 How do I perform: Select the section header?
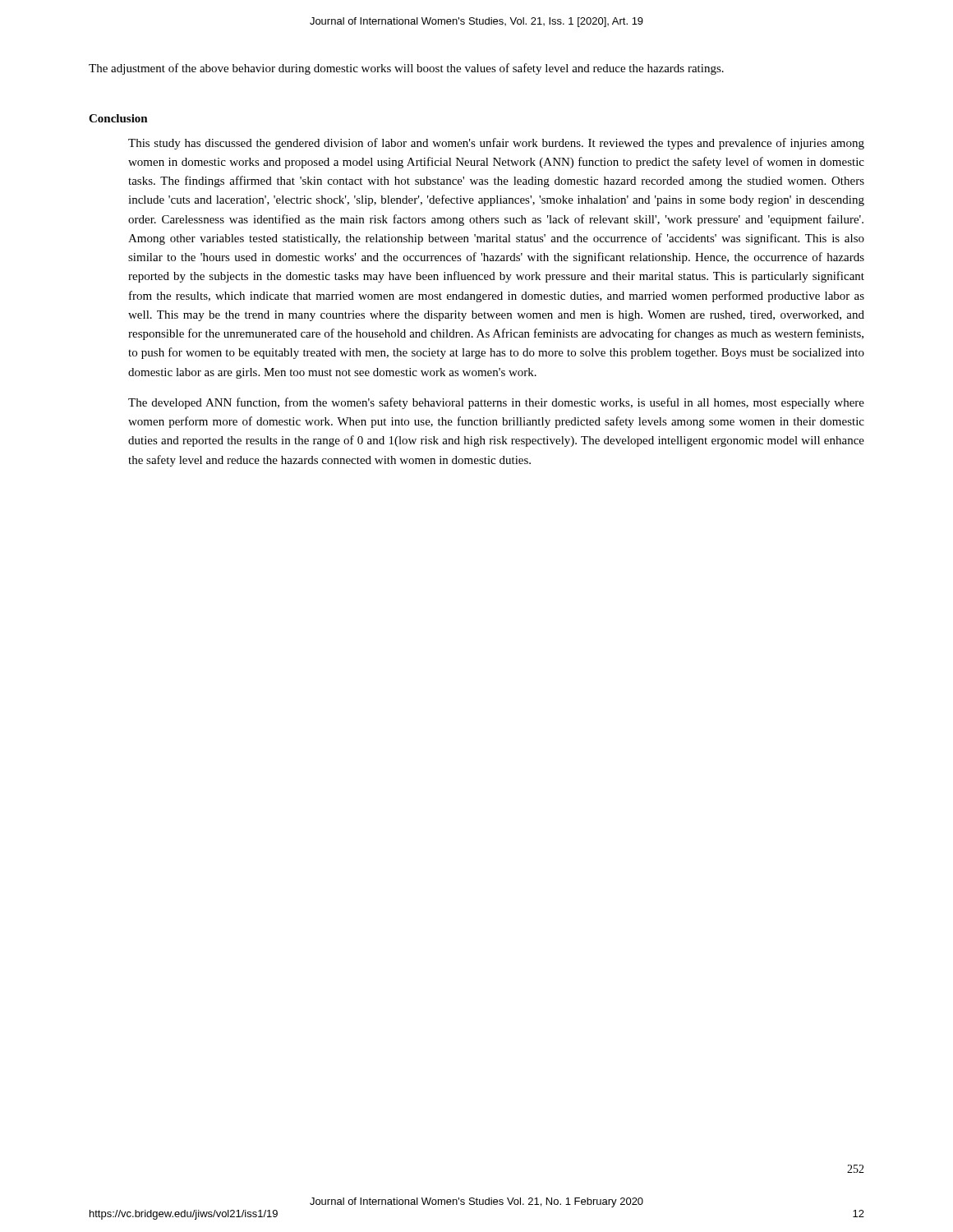(x=118, y=118)
